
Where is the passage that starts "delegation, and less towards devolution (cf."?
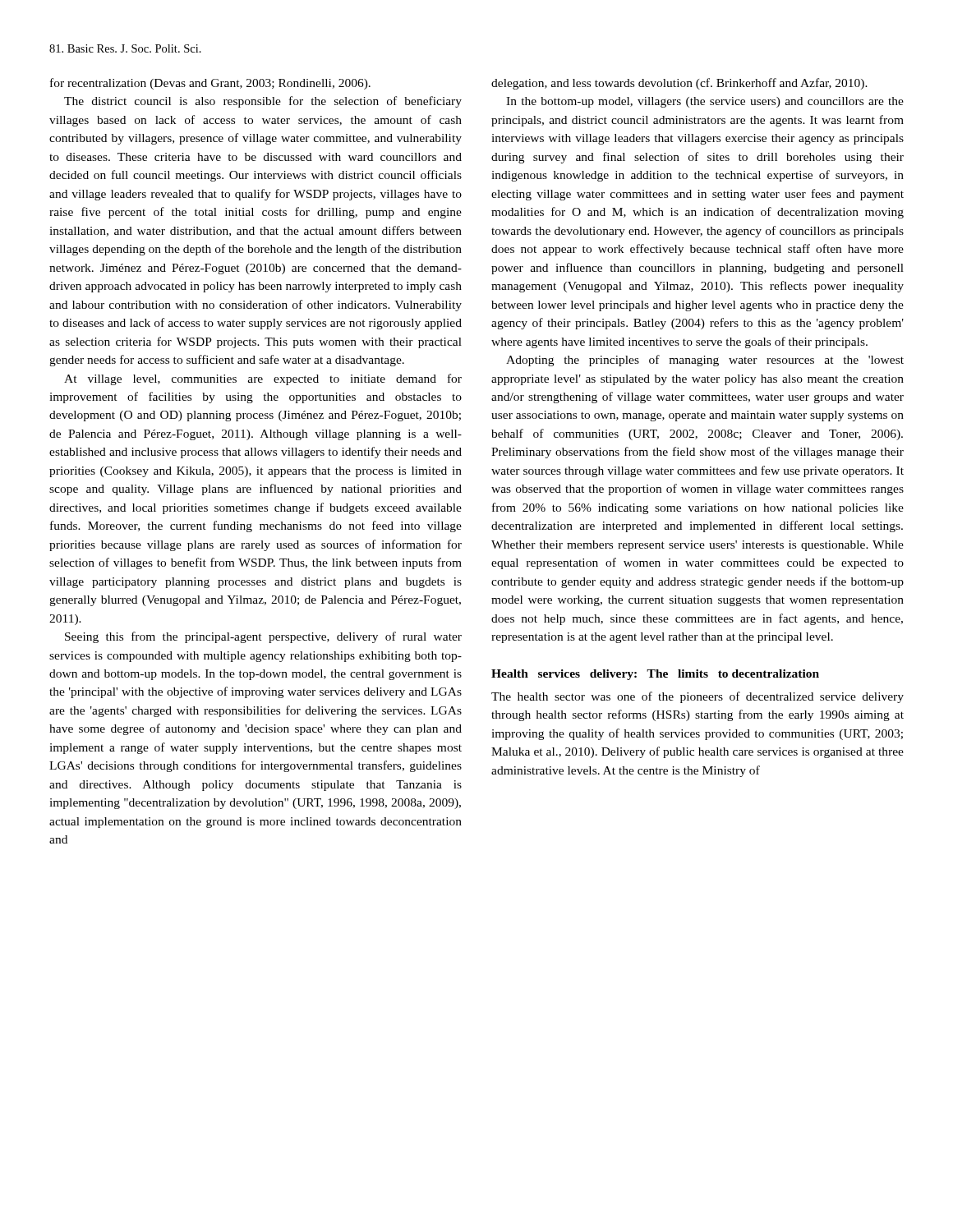click(698, 360)
